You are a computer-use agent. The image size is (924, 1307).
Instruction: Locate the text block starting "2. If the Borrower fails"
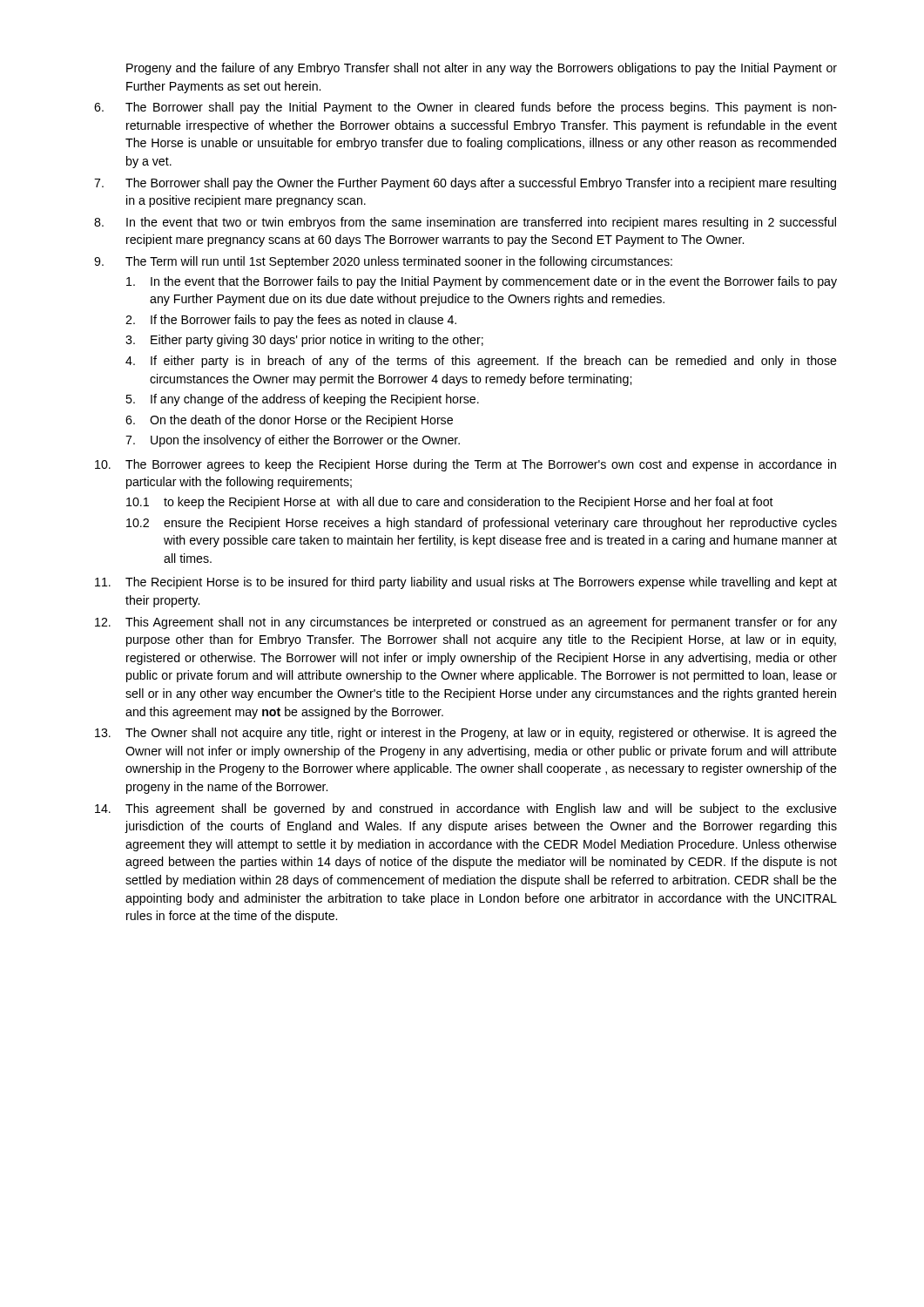(291, 321)
